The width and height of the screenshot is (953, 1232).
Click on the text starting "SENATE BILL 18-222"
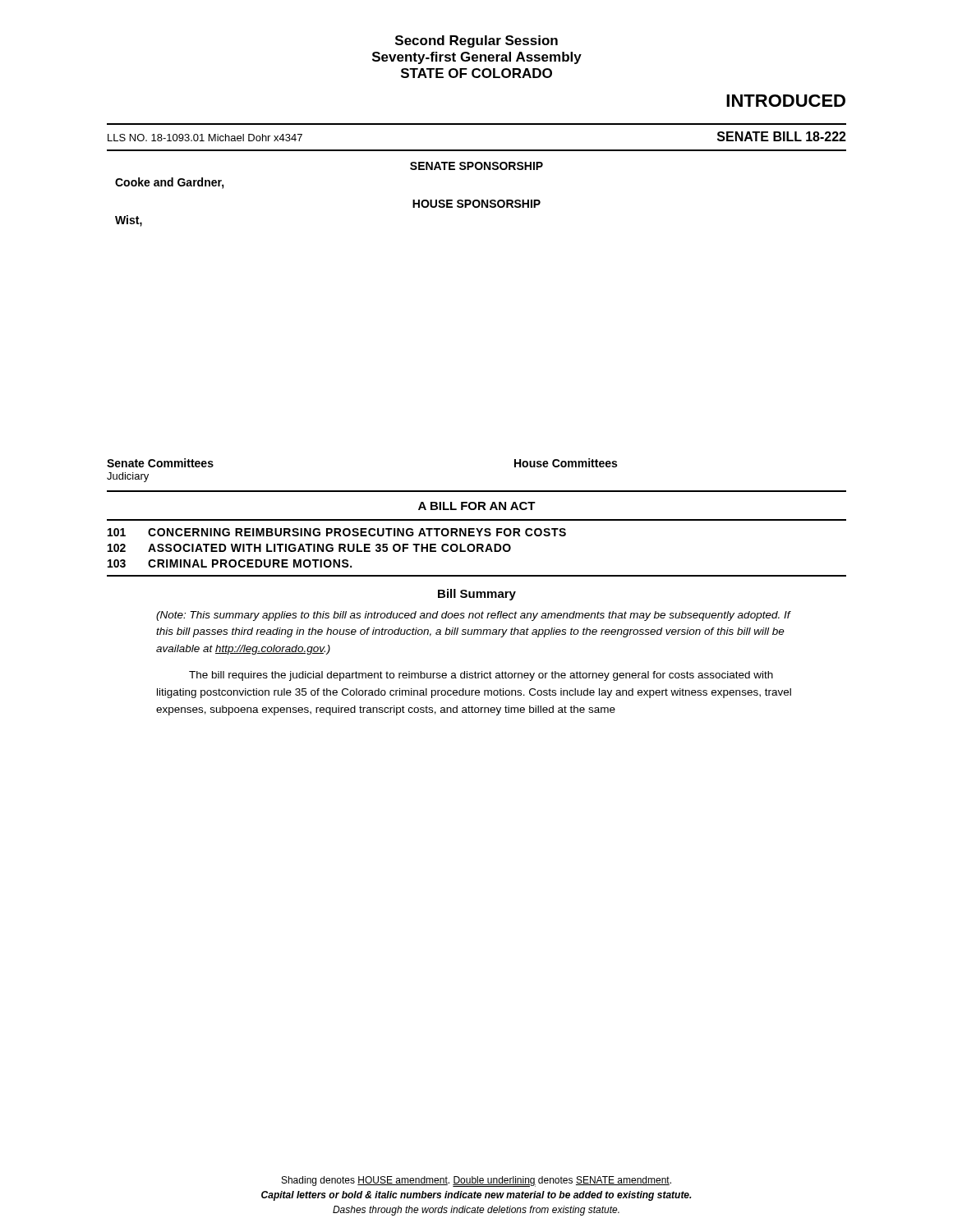tap(781, 137)
